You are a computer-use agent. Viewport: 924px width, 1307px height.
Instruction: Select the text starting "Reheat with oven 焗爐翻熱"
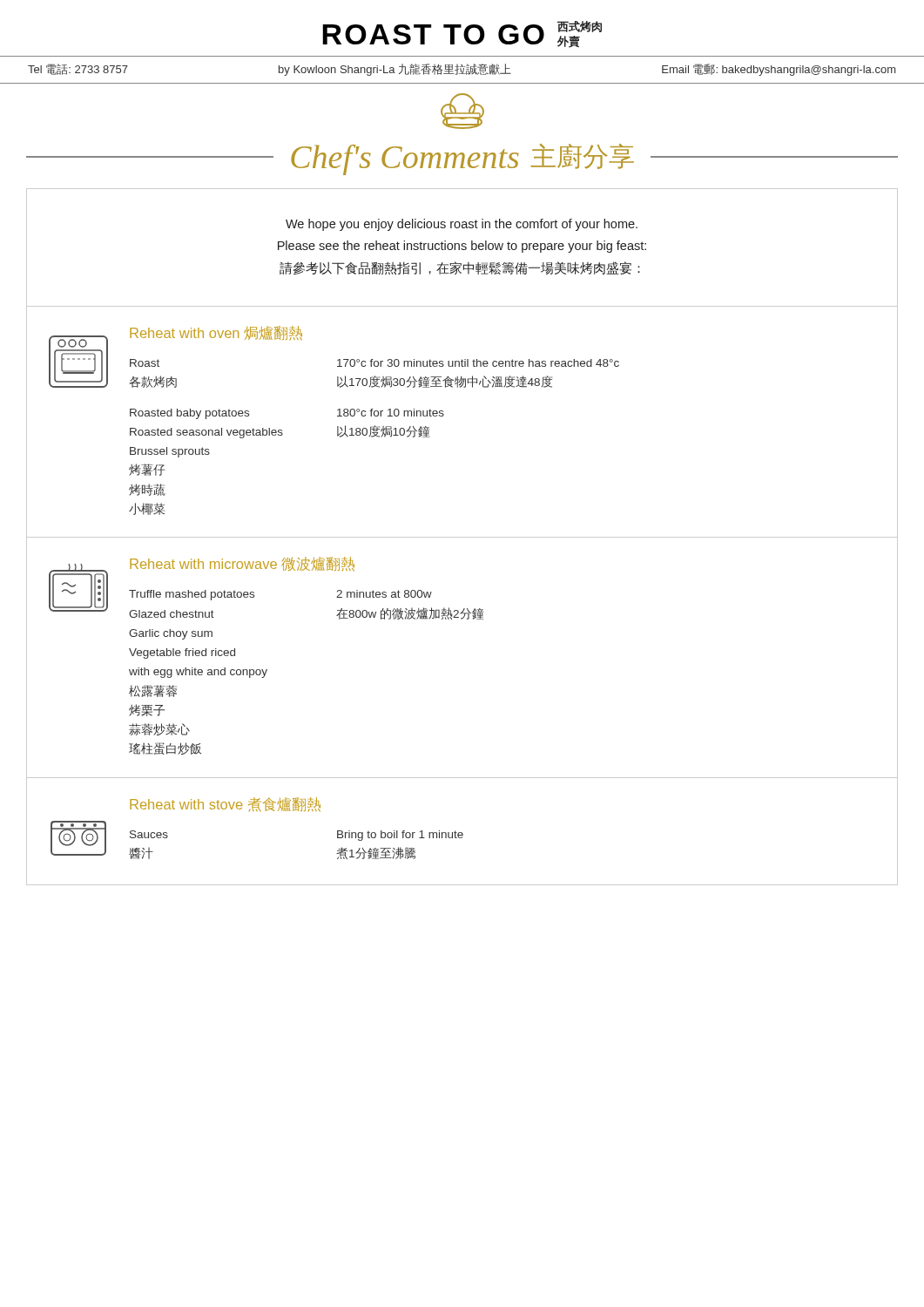[x=216, y=333]
